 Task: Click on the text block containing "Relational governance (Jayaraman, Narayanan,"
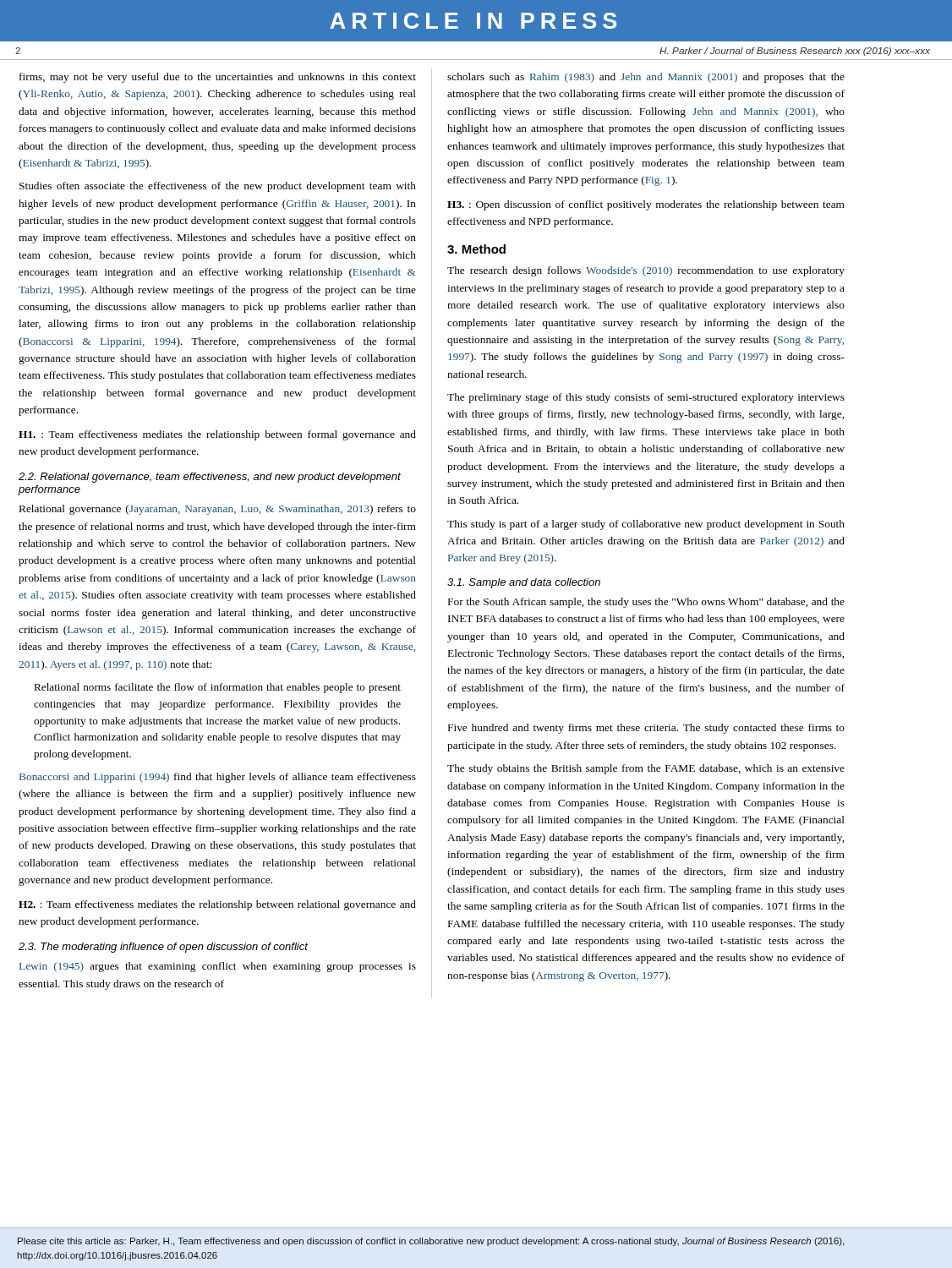217,587
